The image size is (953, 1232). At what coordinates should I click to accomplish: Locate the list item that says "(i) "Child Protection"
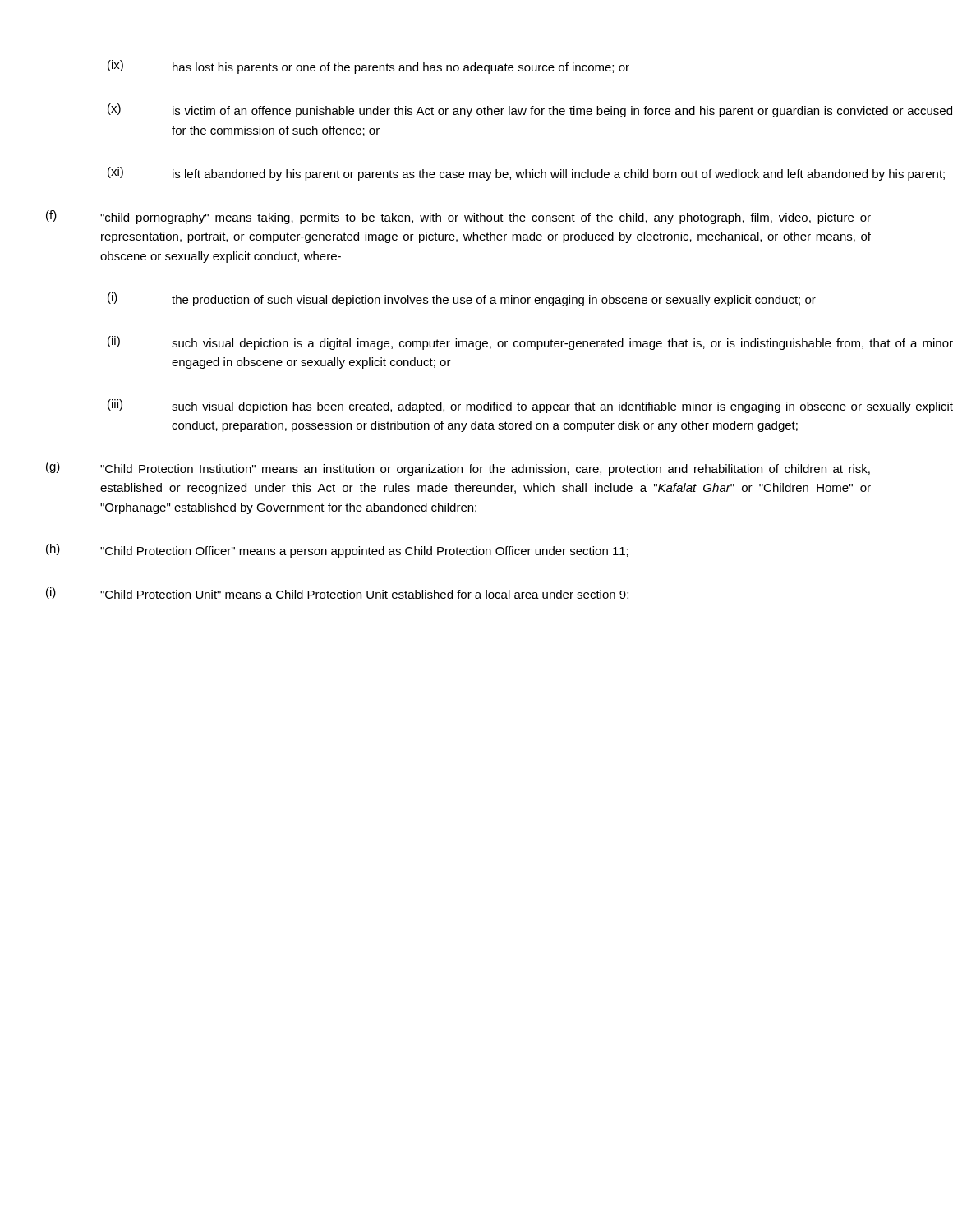pos(458,594)
